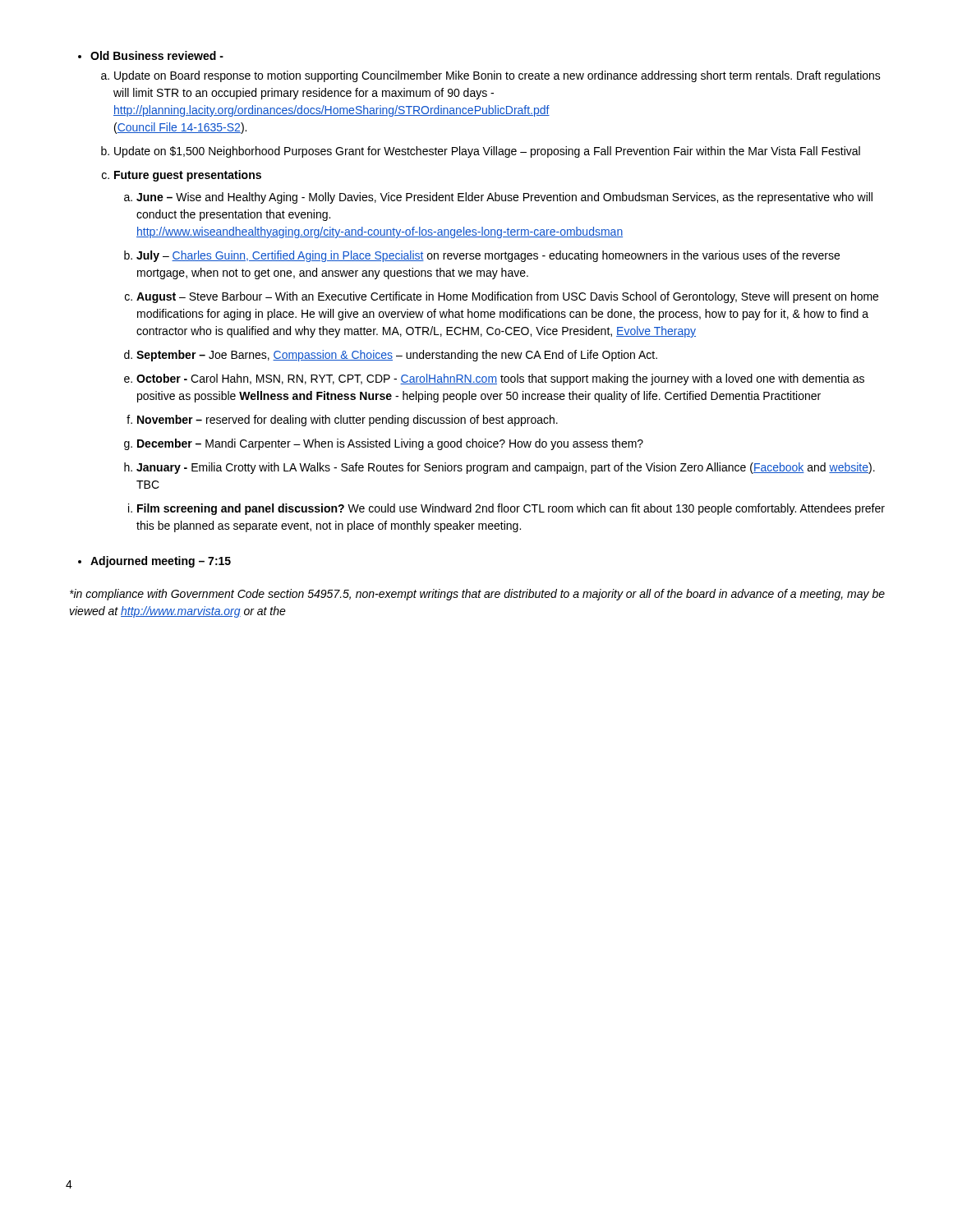The width and height of the screenshot is (953, 1232).
Task: Find the list item that reads "Future guest presentations"
Action: tap(500, 352)
